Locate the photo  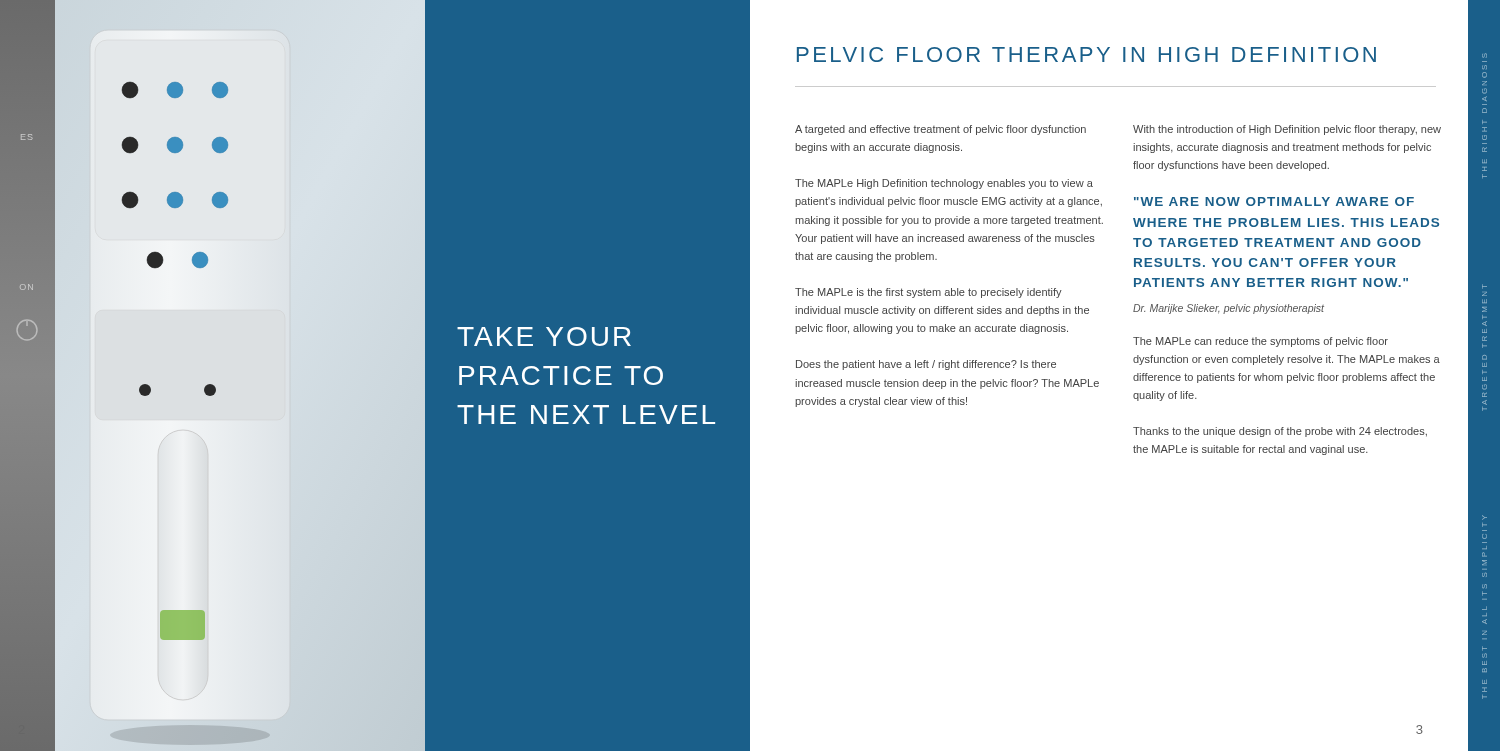click(212, 376)
